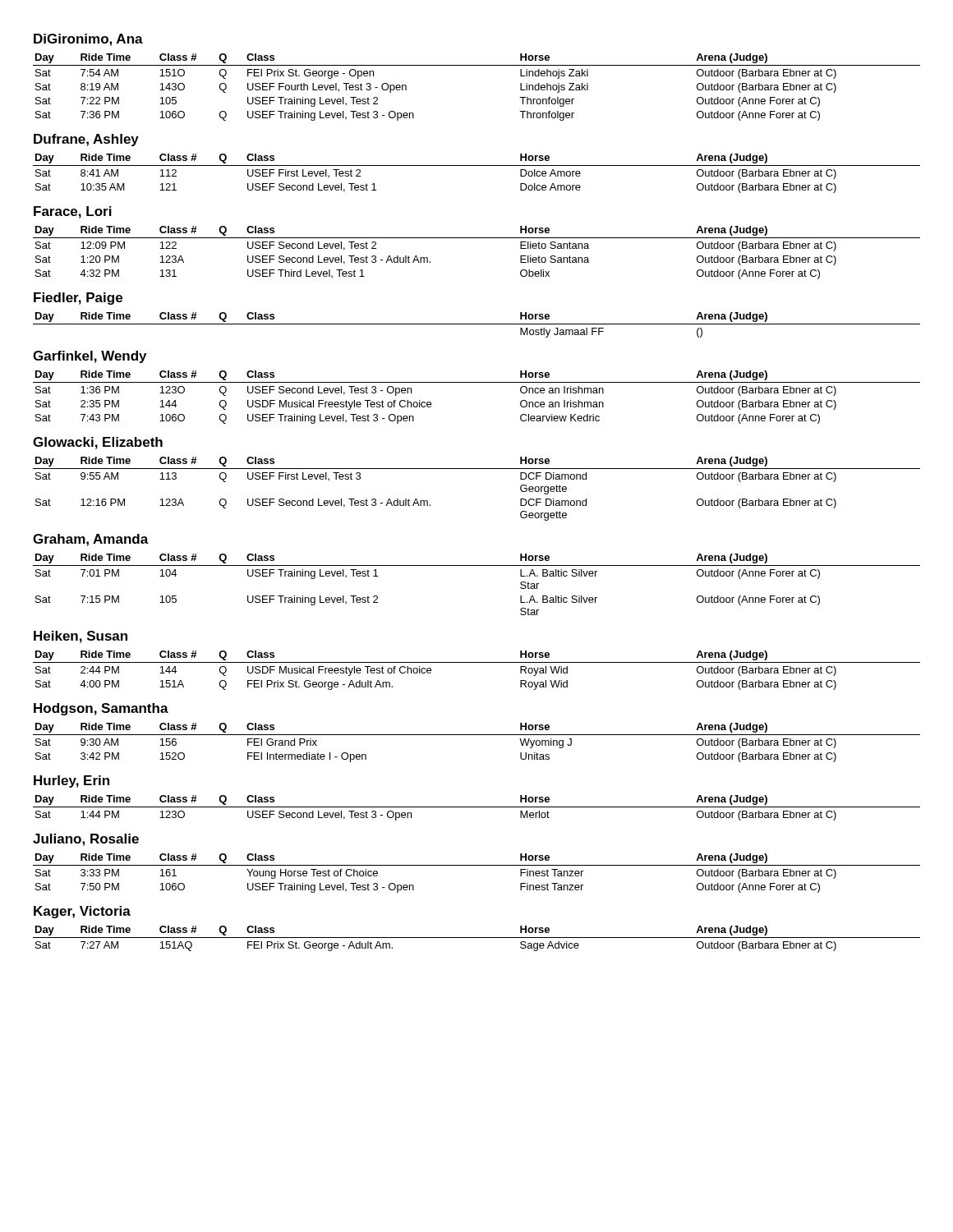The height and width of the screenshot is (1232, 953).
Task: Click on the table containing "3:33 PM"
Action: [x=476, y=871]
